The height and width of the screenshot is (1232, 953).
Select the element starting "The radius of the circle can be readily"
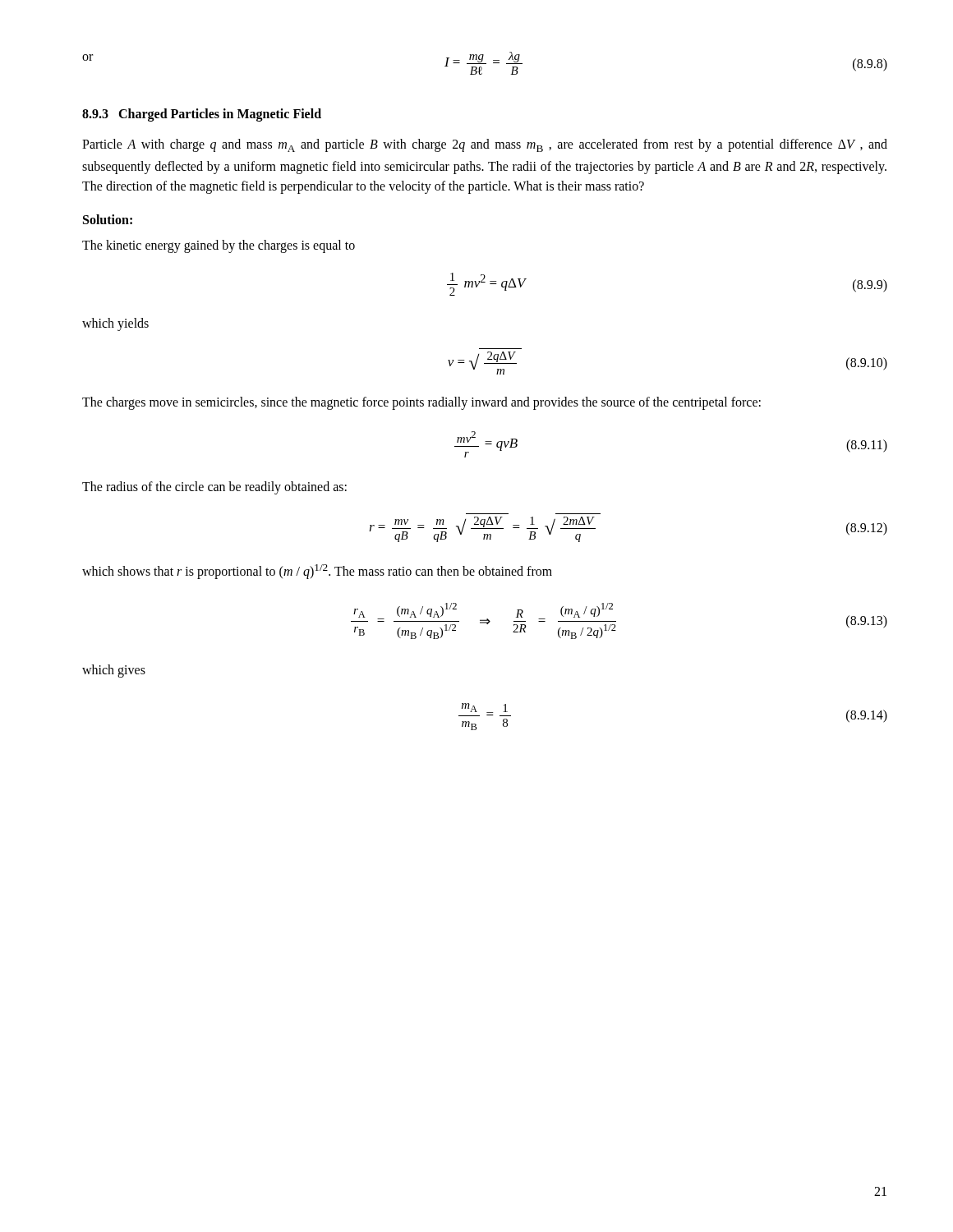tap(215, 487)
